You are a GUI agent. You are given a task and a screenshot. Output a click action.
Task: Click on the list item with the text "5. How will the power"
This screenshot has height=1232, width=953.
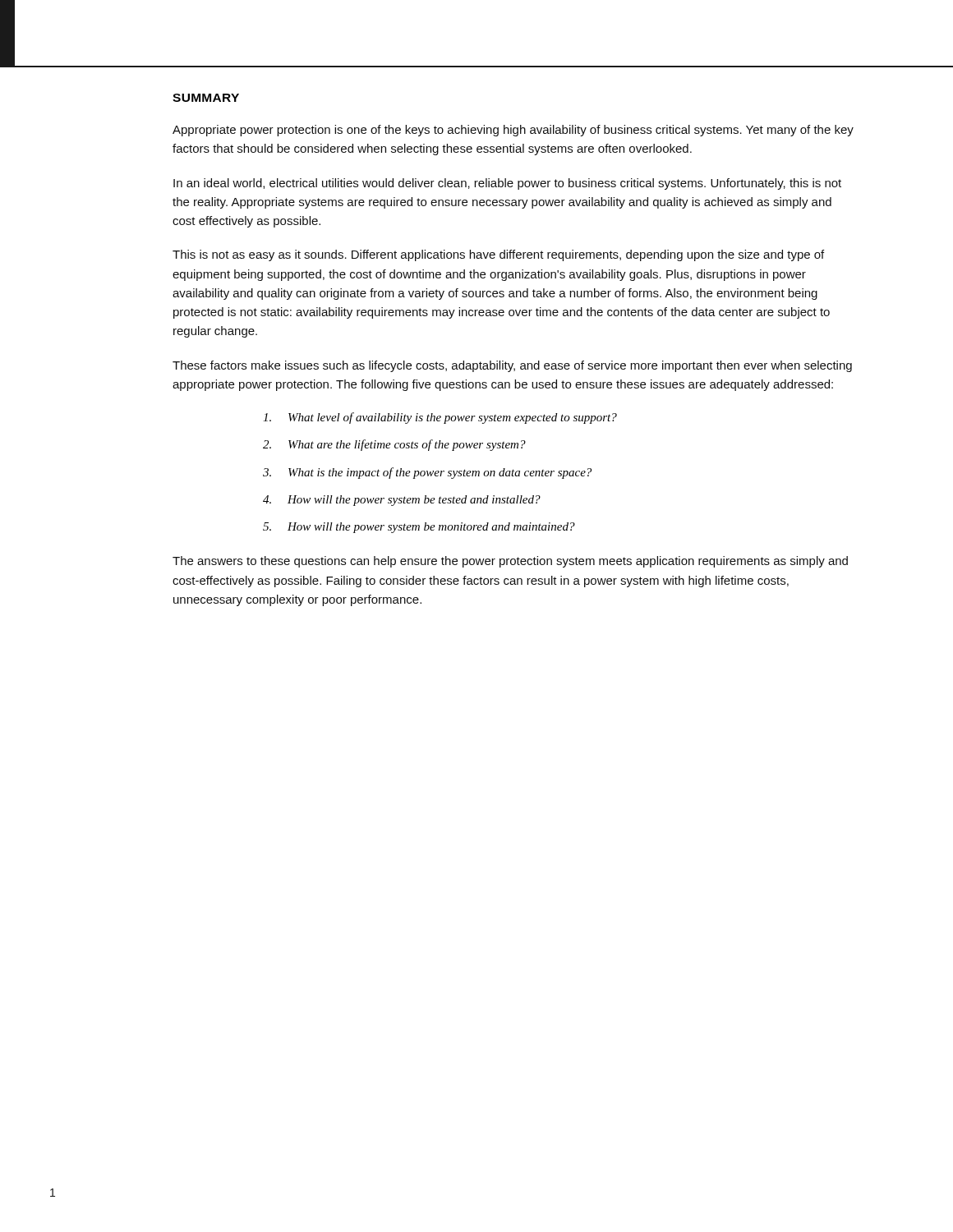419,527
